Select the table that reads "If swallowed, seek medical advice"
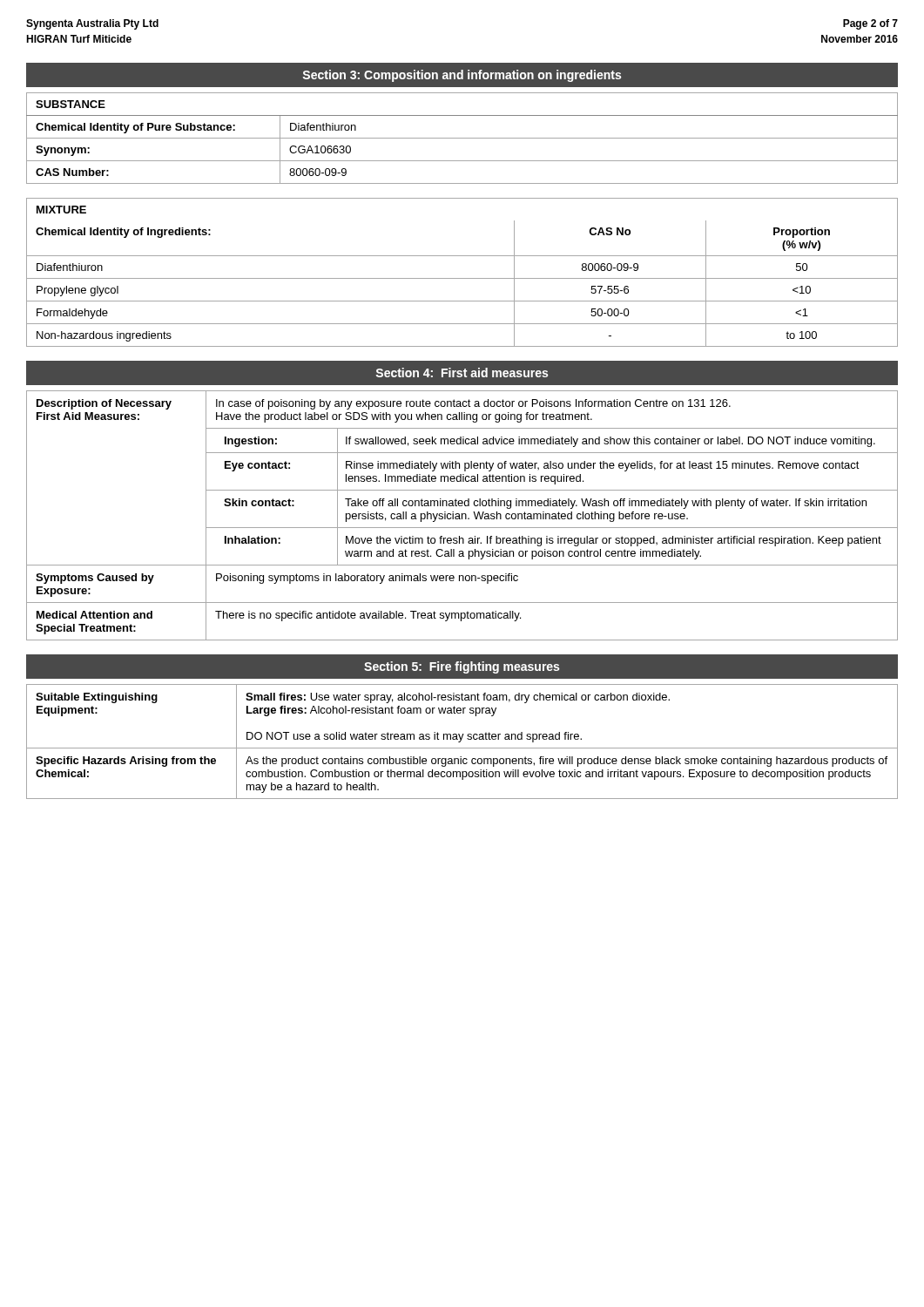This screenshot has width=924, height=1307. tap(462, 515)
